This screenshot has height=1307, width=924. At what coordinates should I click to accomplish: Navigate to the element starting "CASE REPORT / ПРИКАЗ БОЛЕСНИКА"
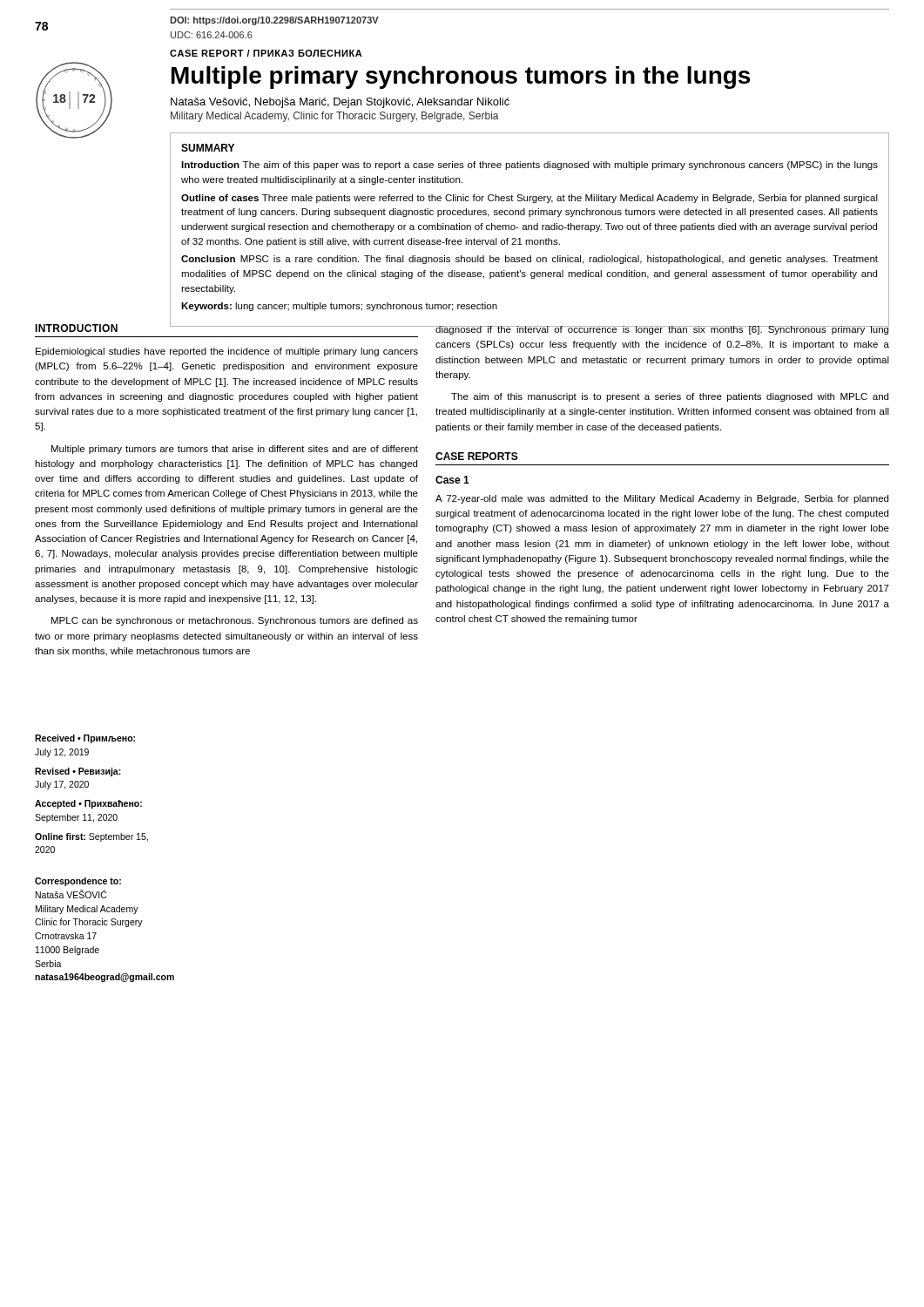[x=266, y=53]
